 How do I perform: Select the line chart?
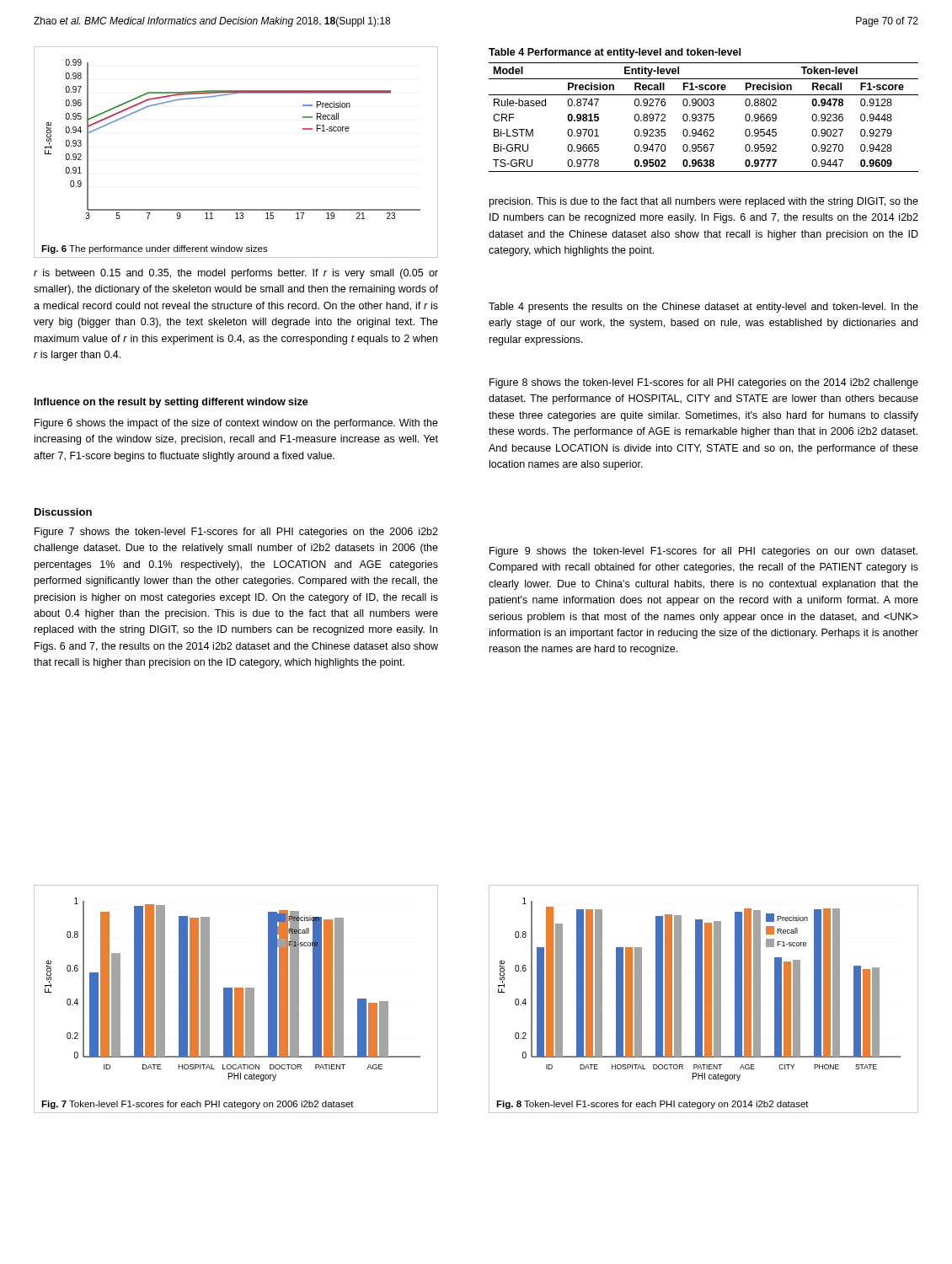[x=236, y=152]
